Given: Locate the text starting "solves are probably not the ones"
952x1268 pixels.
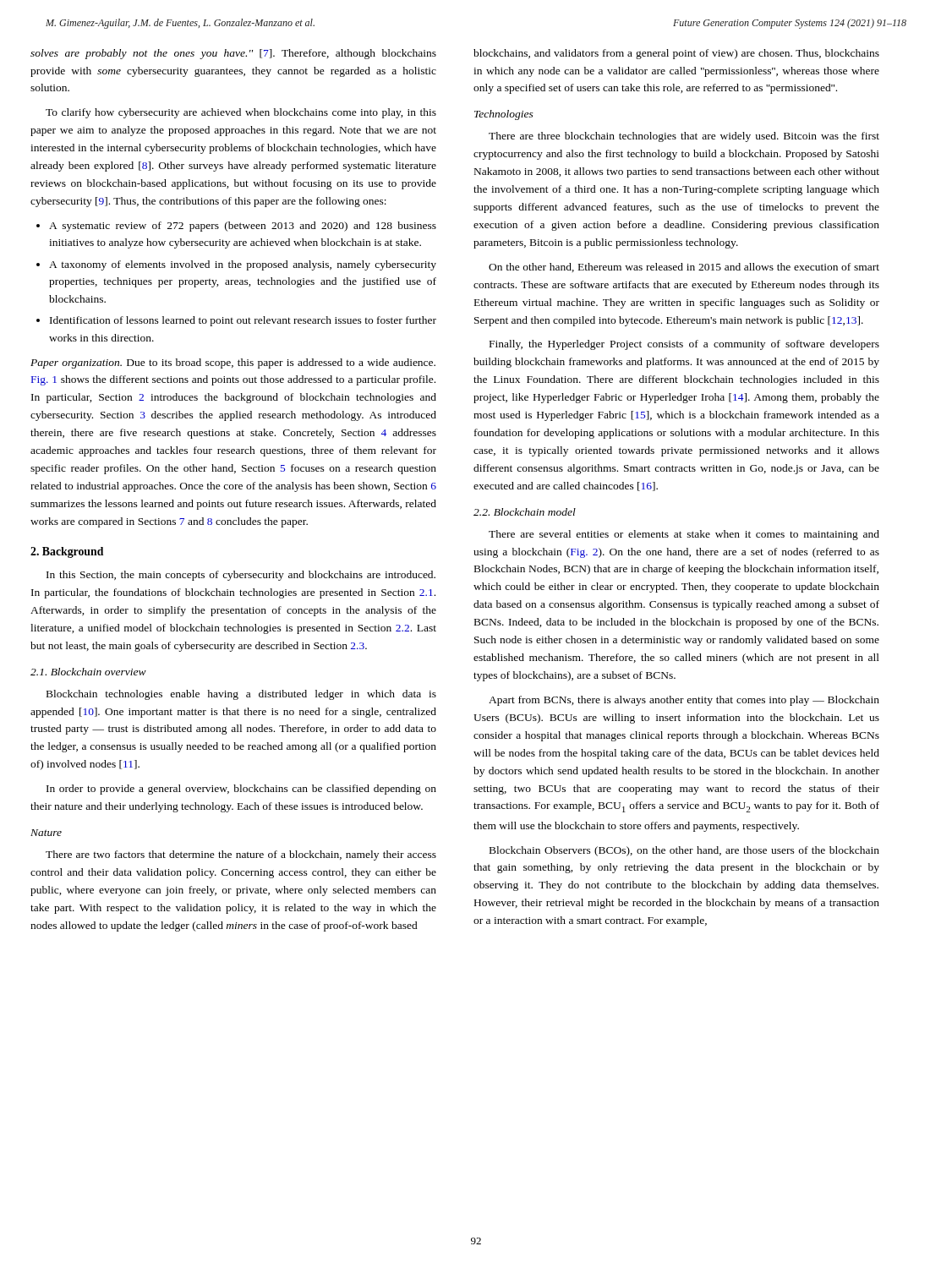Looking at the screenshot, I should (233, 127).
